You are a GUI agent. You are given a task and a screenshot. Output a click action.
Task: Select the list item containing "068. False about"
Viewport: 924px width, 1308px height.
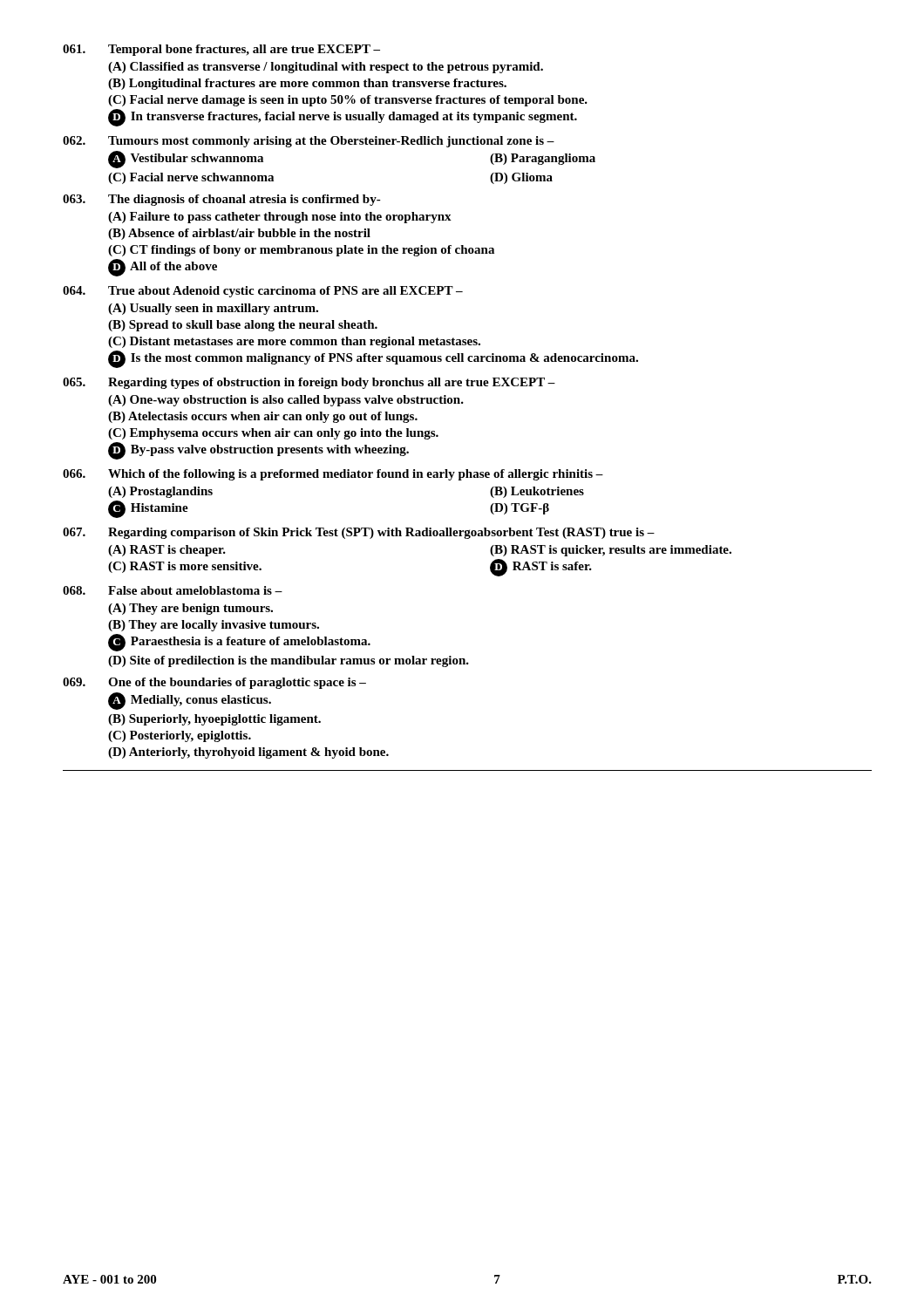[x=173, y=590]
